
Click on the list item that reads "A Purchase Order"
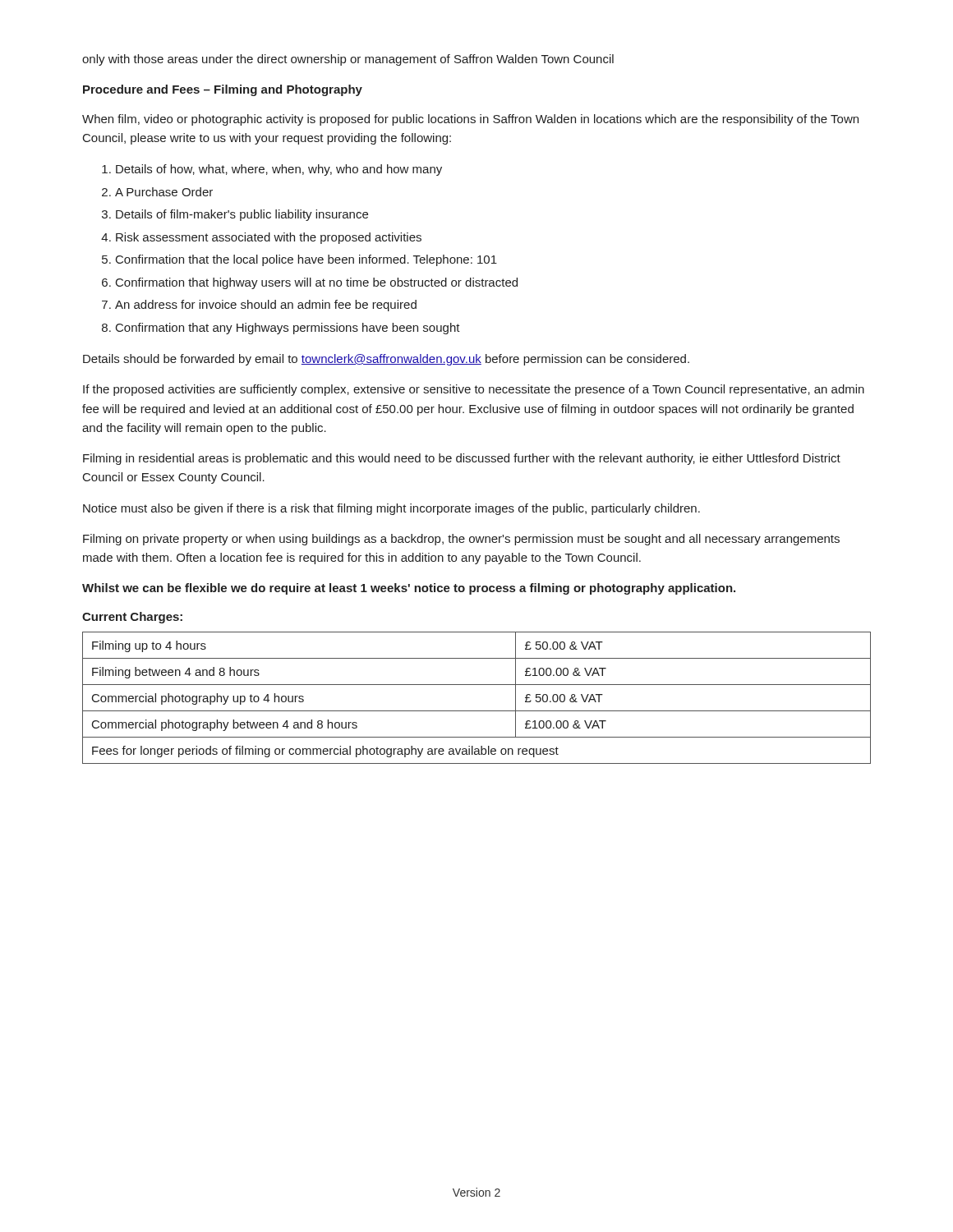[x=164, y=191]
